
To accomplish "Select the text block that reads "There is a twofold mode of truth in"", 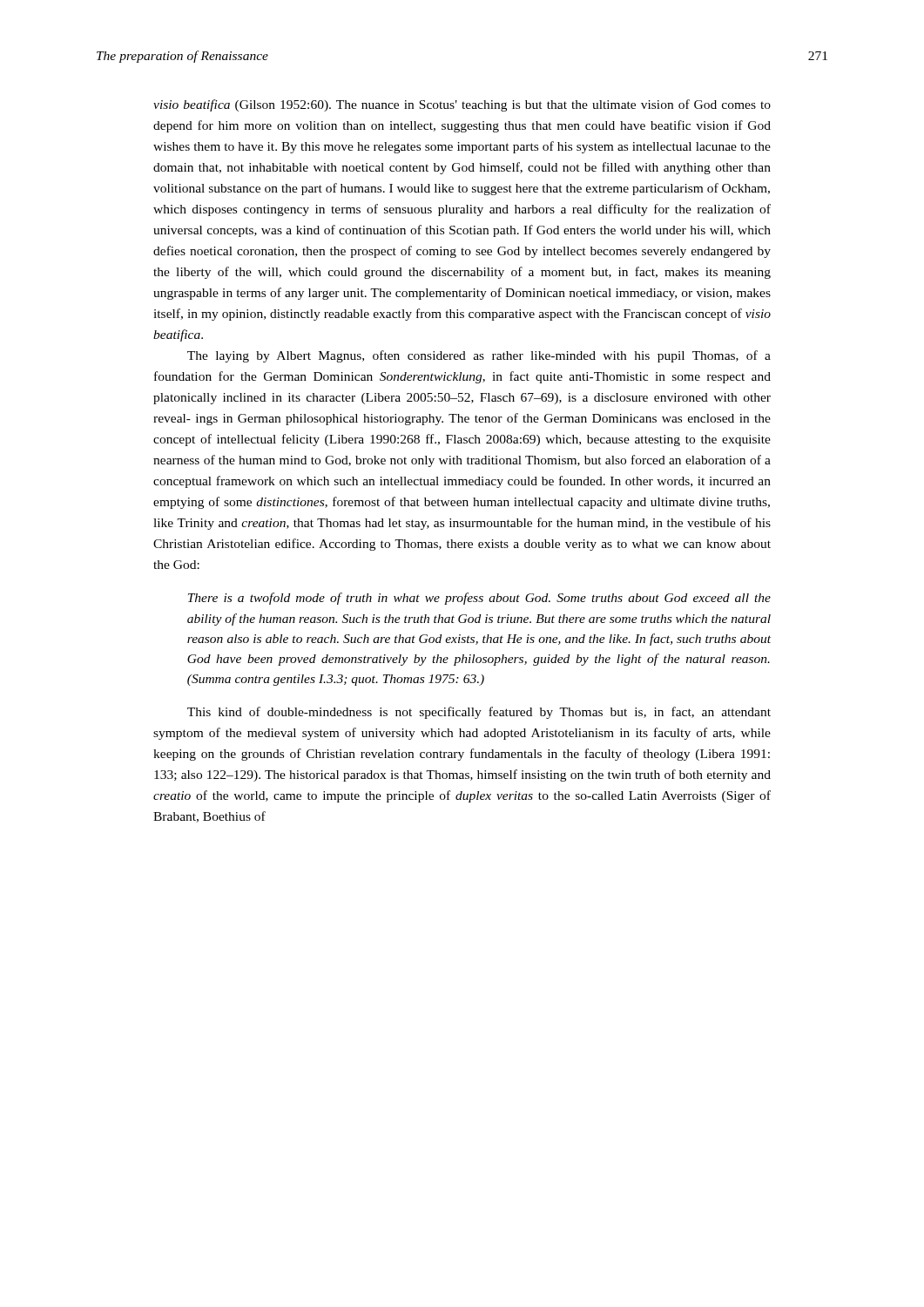I will [x=479, y=638].
